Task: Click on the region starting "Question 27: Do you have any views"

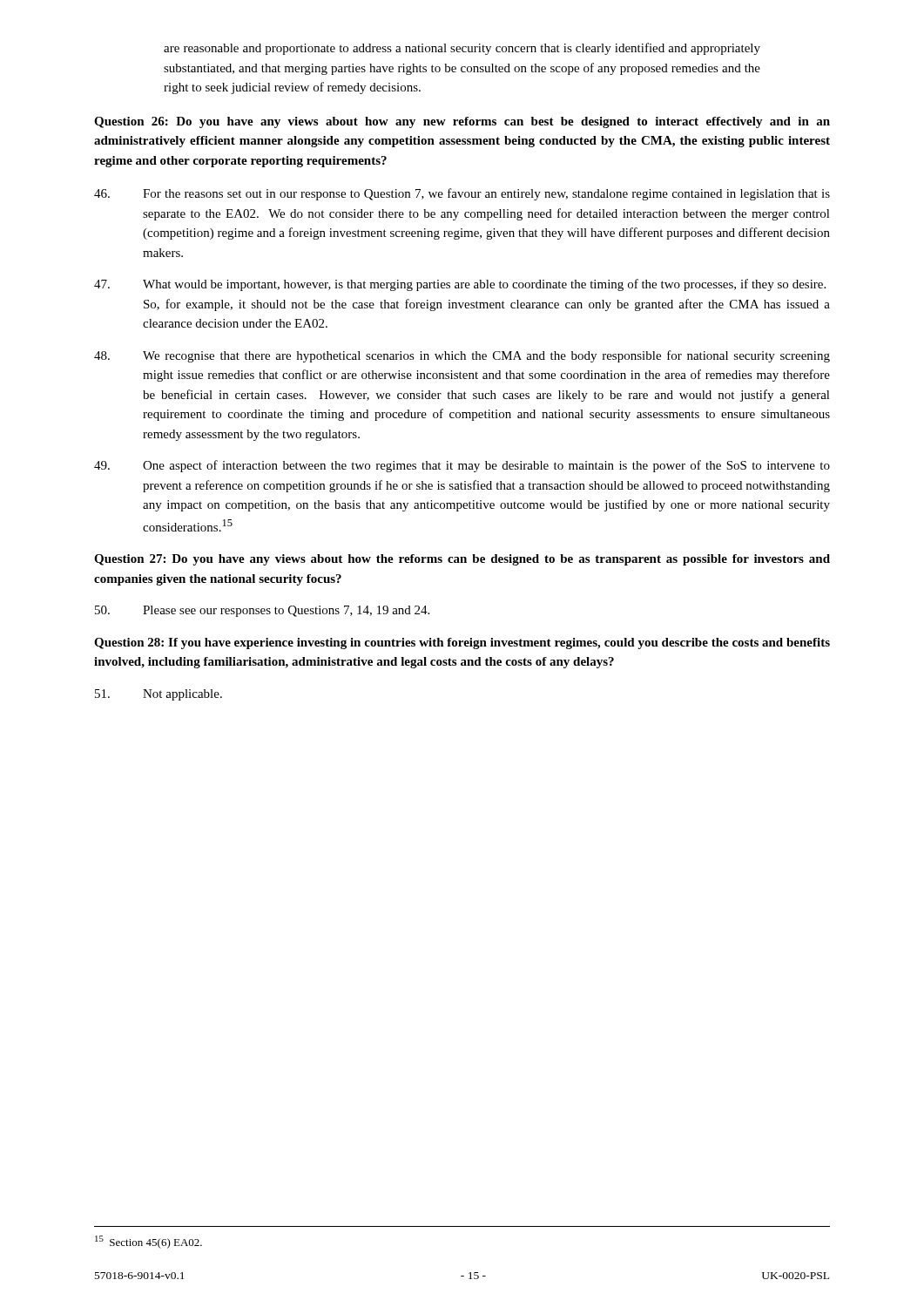Action: pyautogui.click(x=462, y=568)
